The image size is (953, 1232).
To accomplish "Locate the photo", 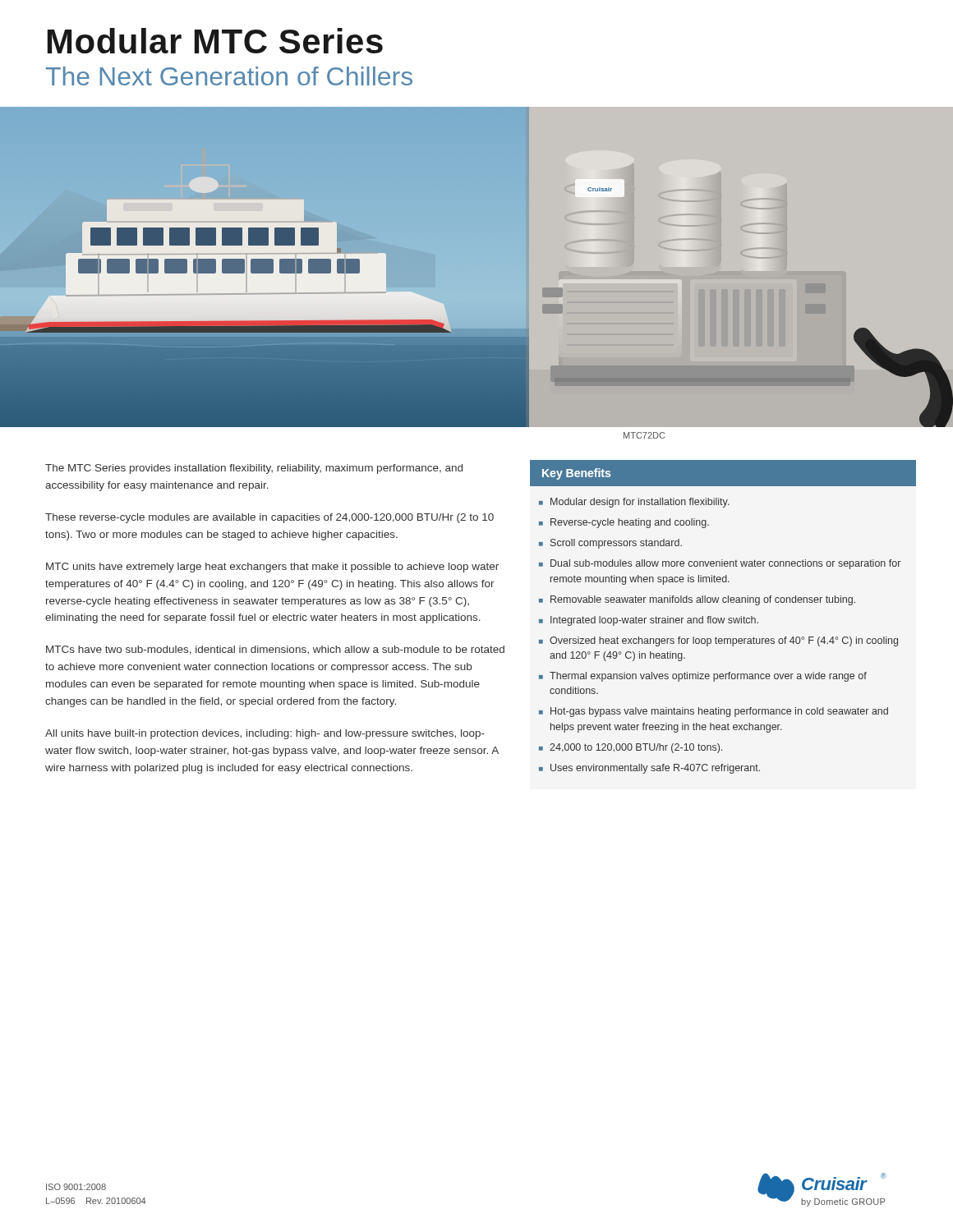I will tap(476, 267).
